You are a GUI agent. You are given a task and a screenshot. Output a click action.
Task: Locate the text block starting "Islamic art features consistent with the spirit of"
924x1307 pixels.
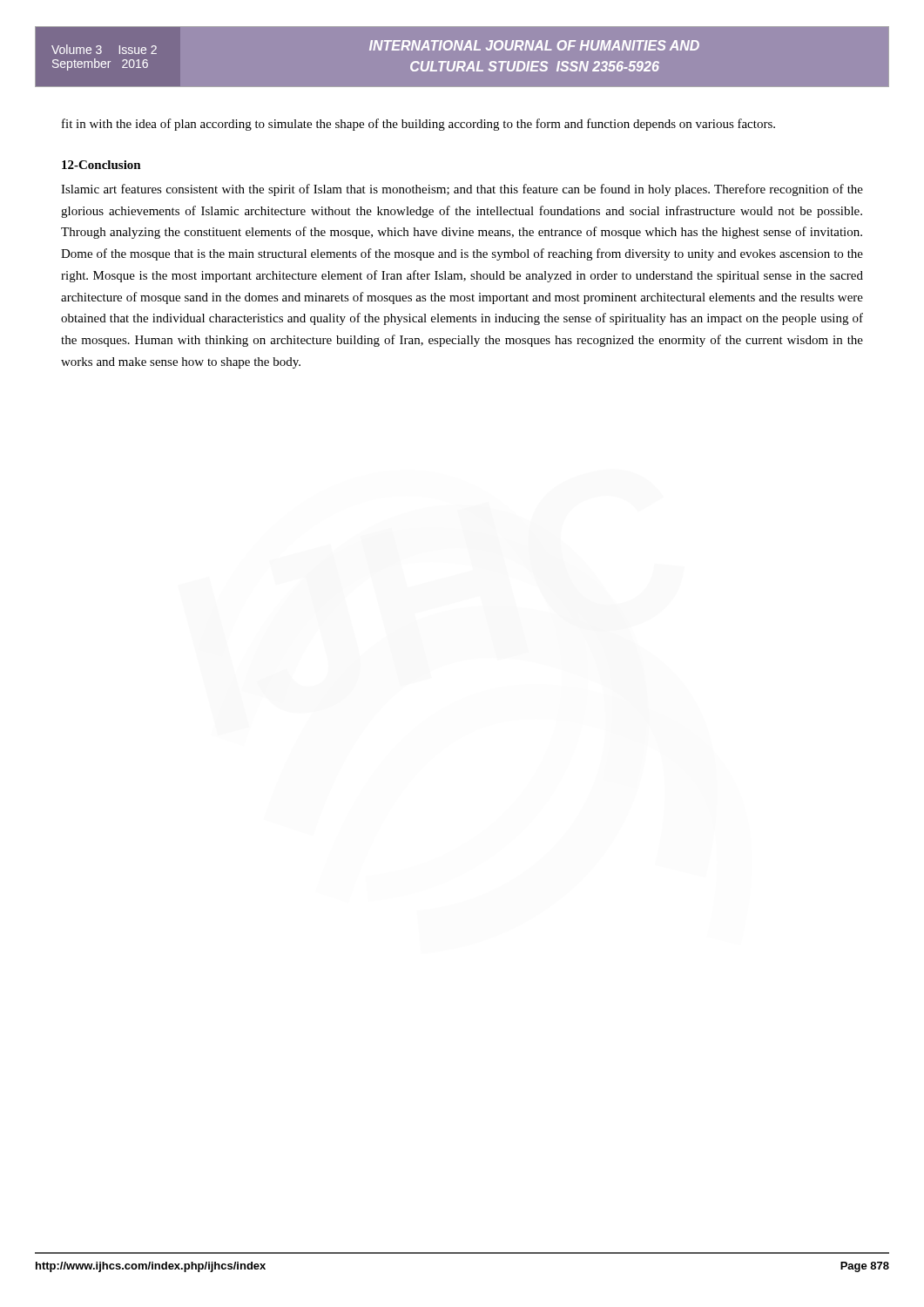[x=462, y=275]
